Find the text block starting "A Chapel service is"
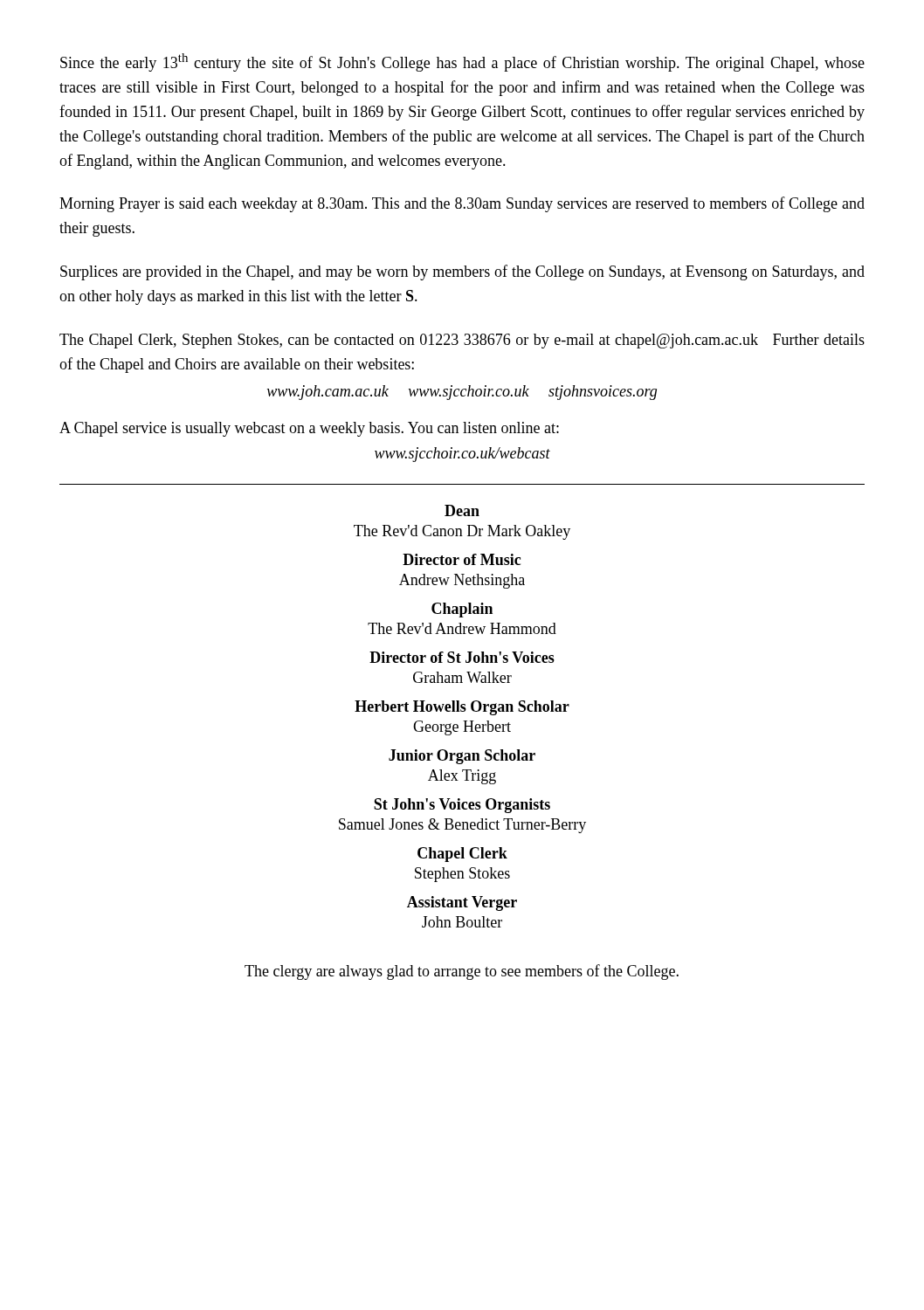The image size is (924, 1310). tap(310, 428)
